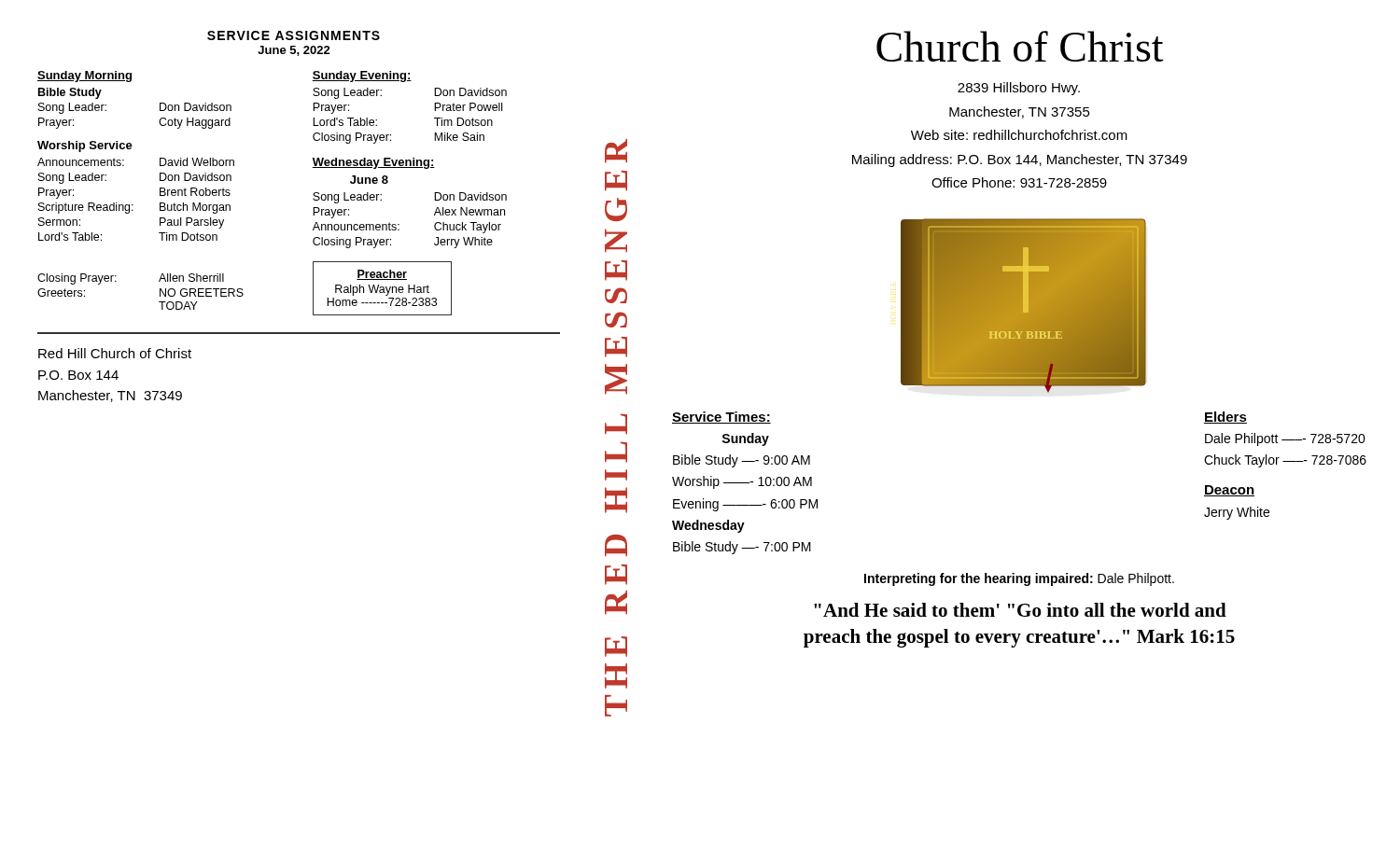Where is the passage that starts "Red Hill Church of"?
The image size is (1400, 850).
point(114,374)
